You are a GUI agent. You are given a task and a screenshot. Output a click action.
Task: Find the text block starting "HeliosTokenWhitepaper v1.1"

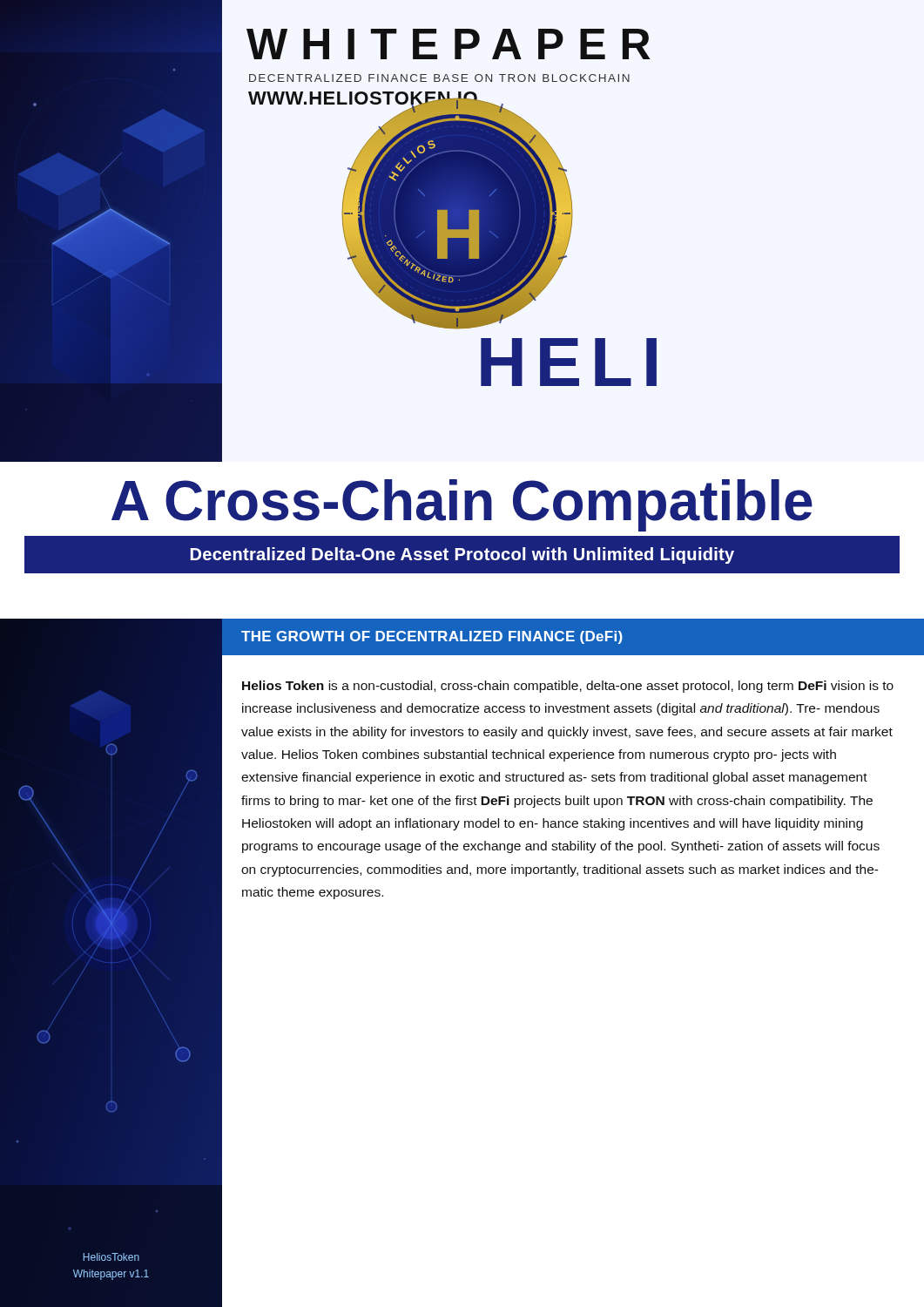[x=111, y=1265]
